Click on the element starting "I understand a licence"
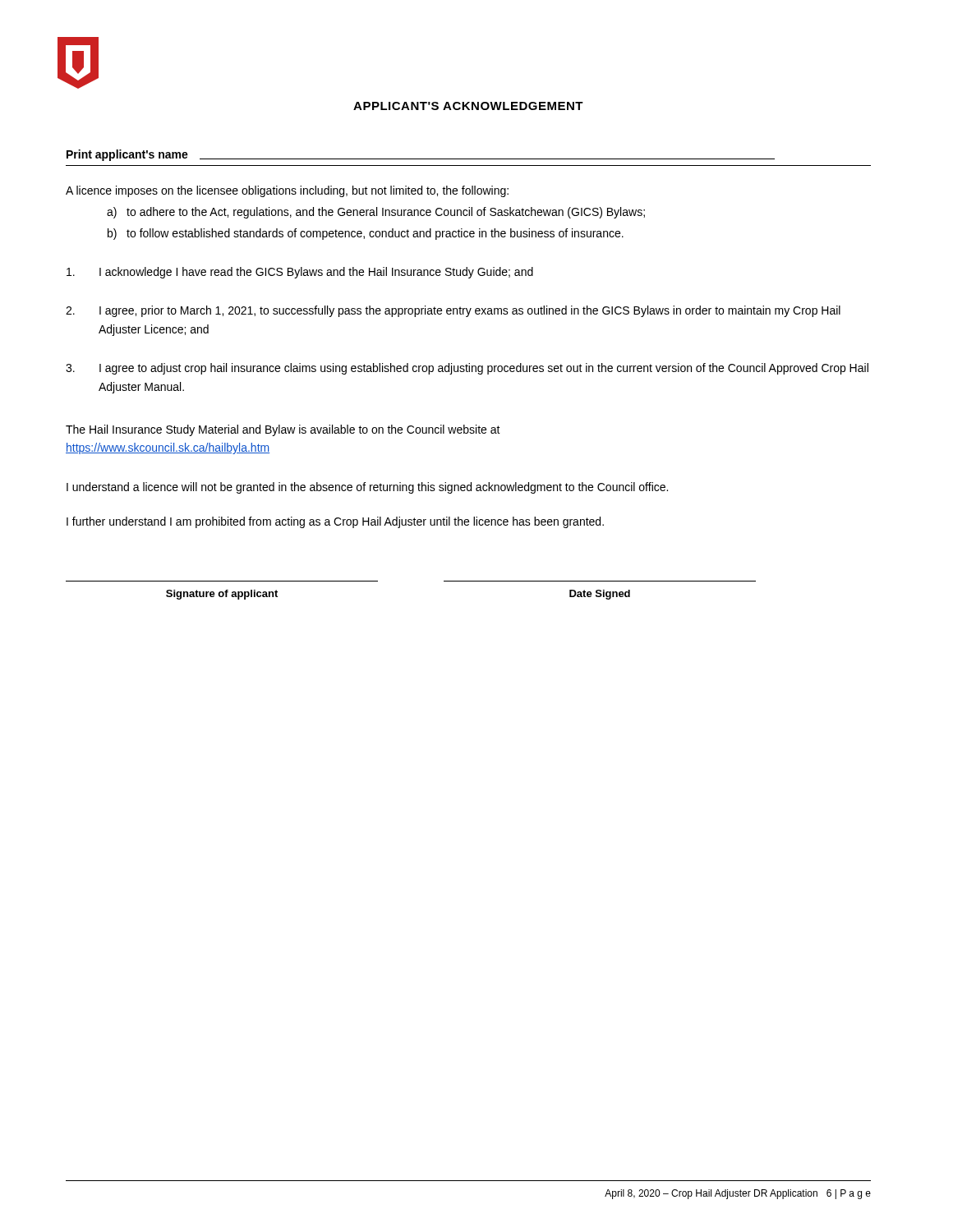This screenshot has width=953, height=1232. tap(367, 487)
